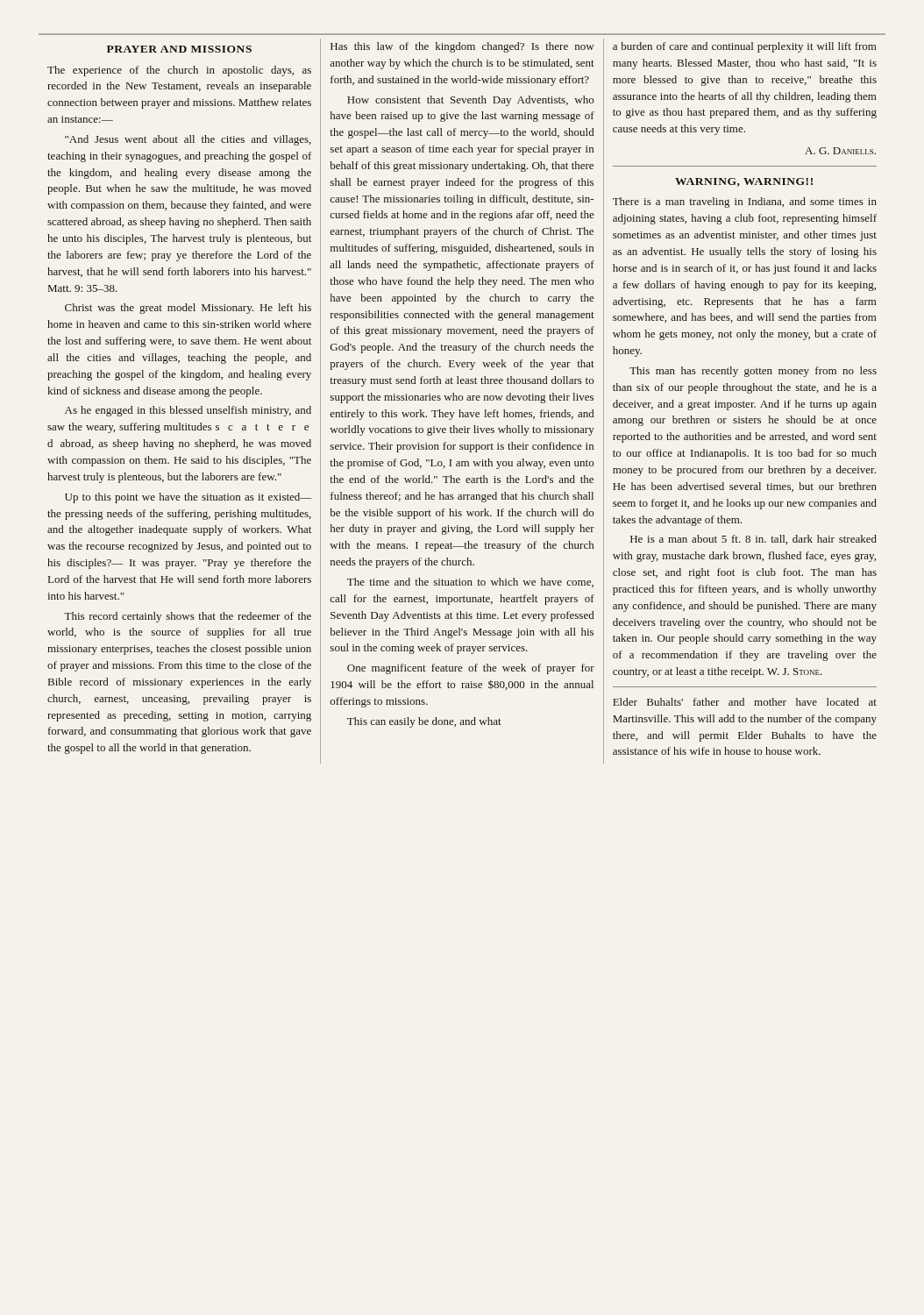Locate the block of text that opens with "Has this law of"
Viewport: 924px width, 1315px height.
(x=462, y=384)
